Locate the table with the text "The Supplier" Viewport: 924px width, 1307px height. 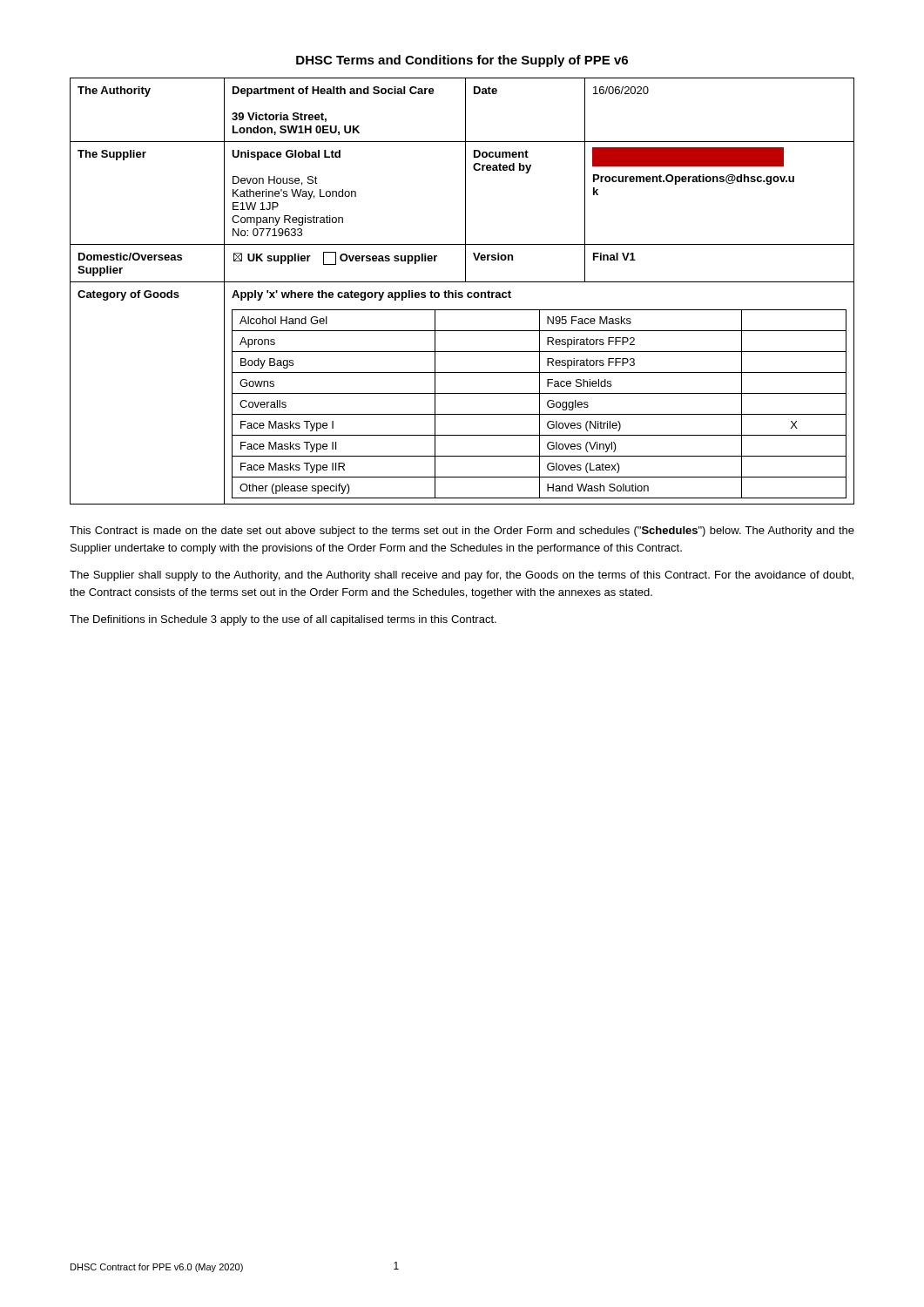pos(462,291)
